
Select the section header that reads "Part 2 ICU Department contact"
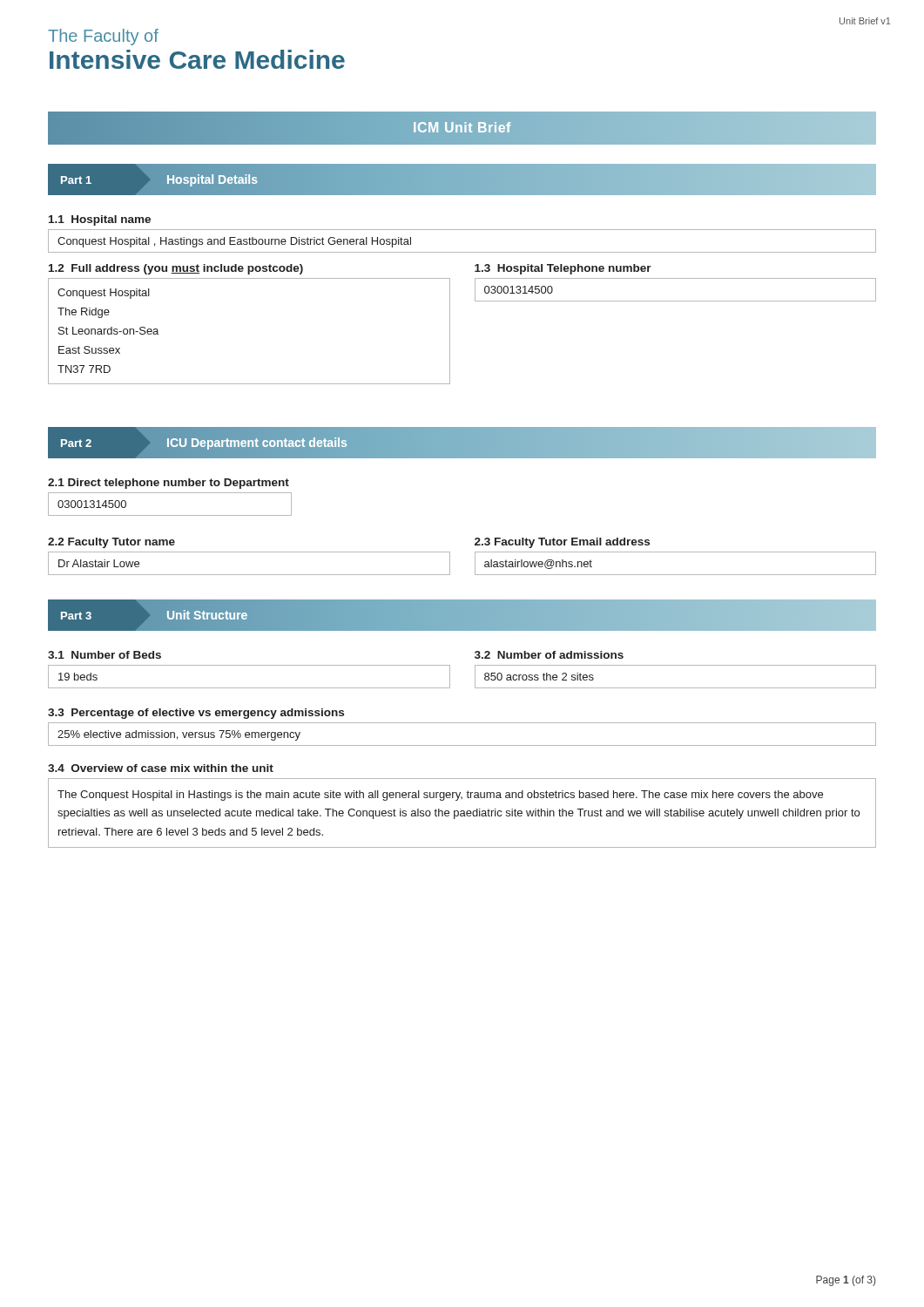coord(198,443)
